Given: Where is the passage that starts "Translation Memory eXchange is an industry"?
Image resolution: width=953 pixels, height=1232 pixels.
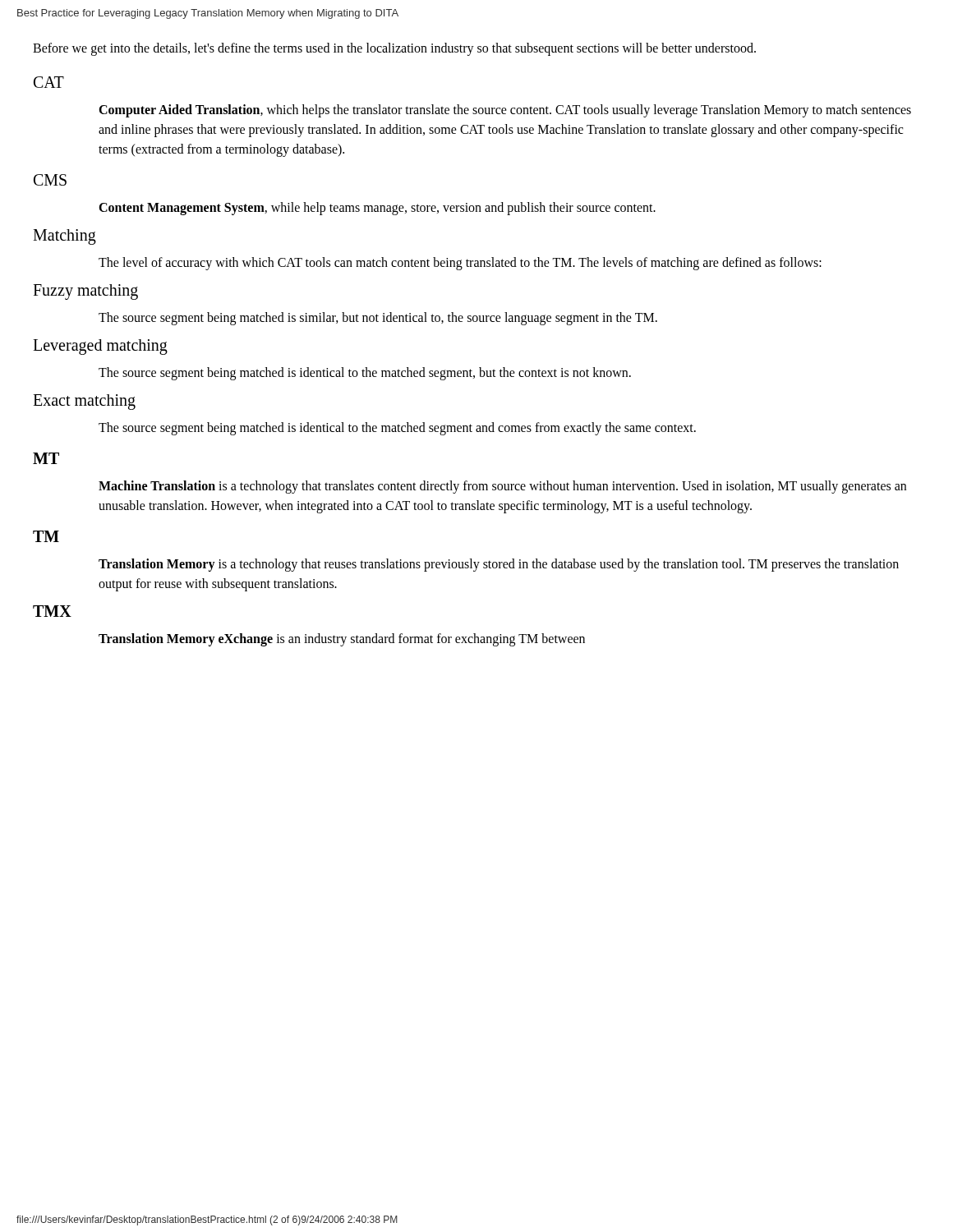Looking at the screenshot, I should coord(509,639).
